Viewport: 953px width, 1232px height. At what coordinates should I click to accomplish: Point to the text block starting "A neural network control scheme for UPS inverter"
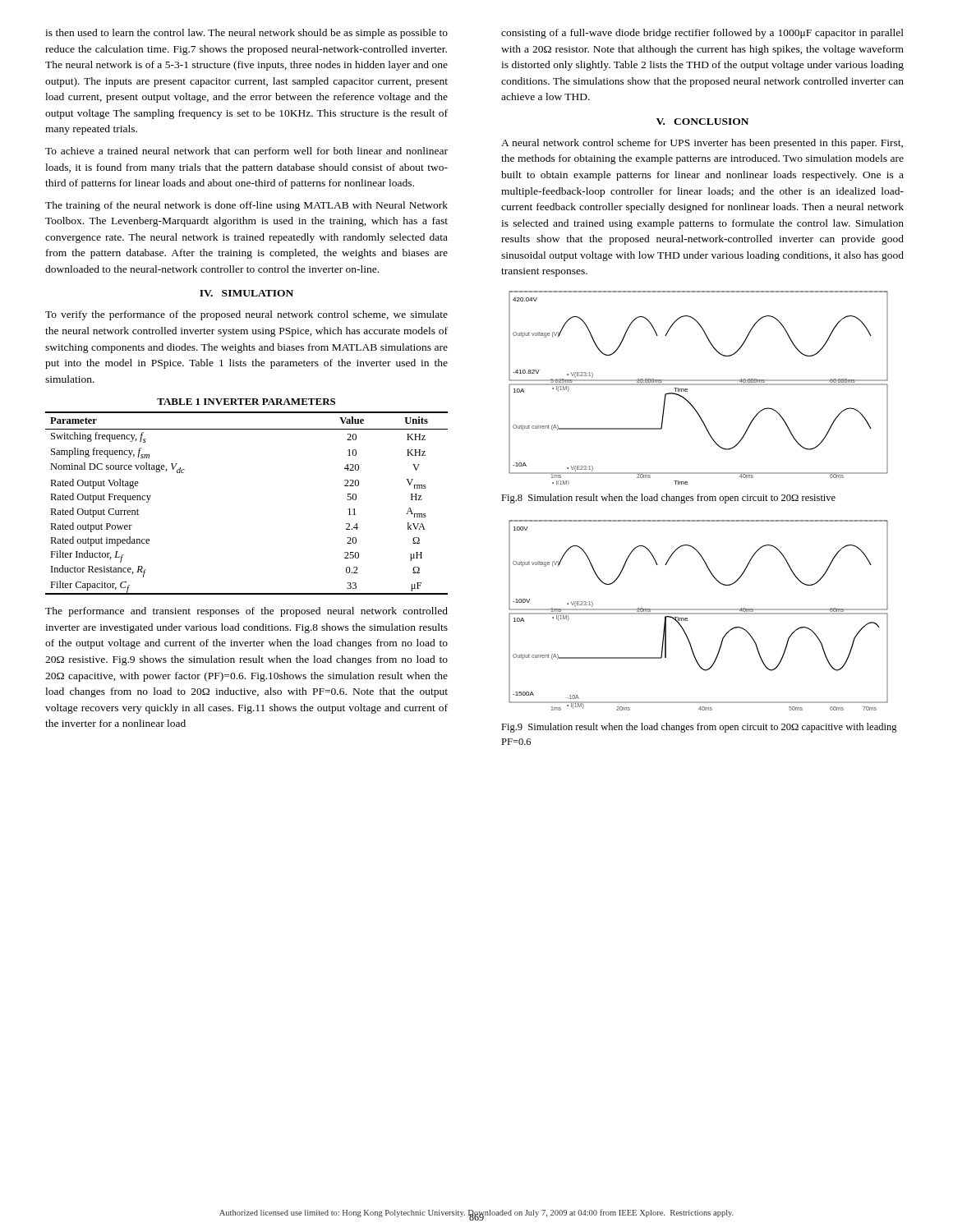702,207
